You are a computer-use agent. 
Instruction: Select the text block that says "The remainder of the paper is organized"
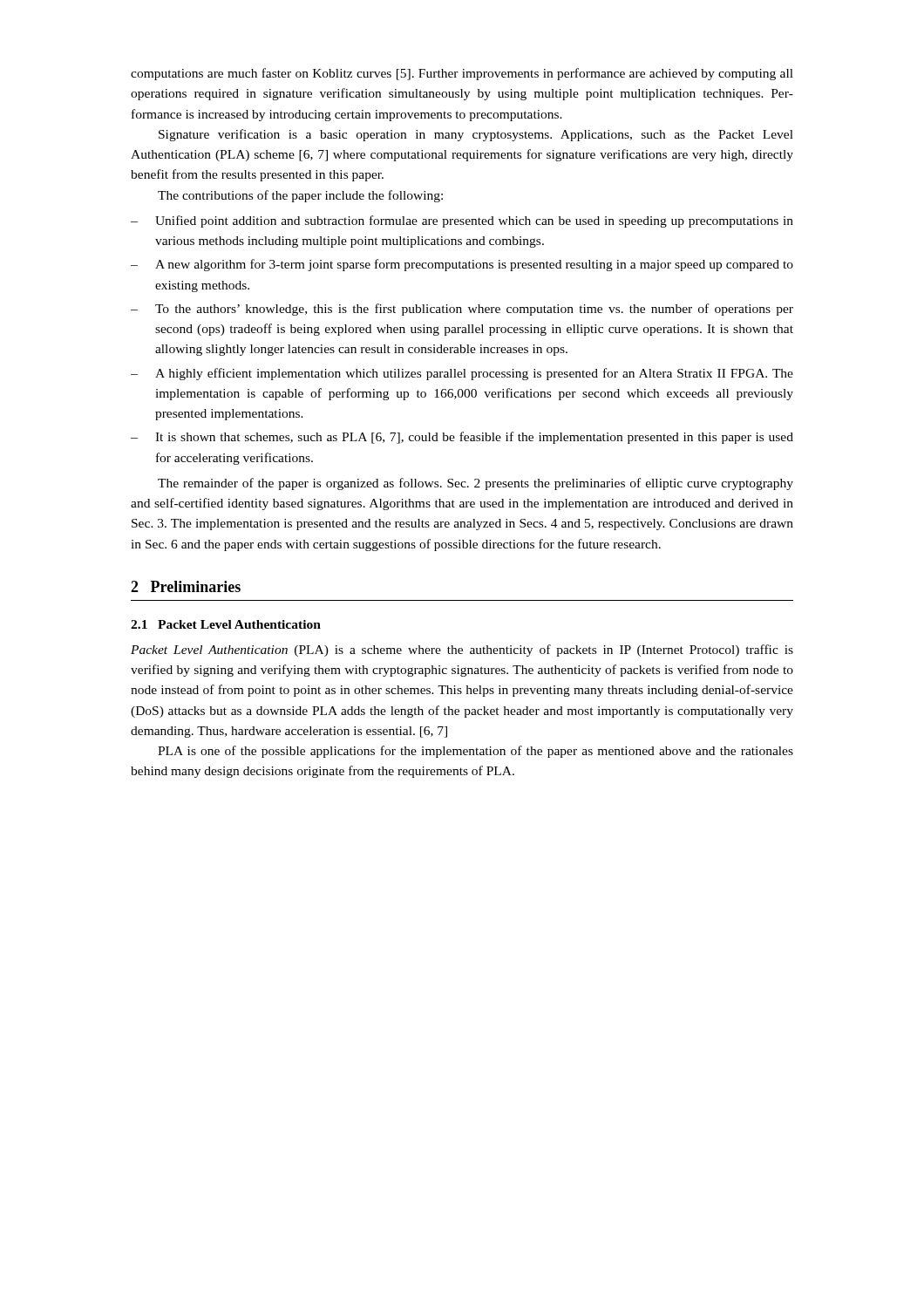pyautogui.click(x=462, y=513)
